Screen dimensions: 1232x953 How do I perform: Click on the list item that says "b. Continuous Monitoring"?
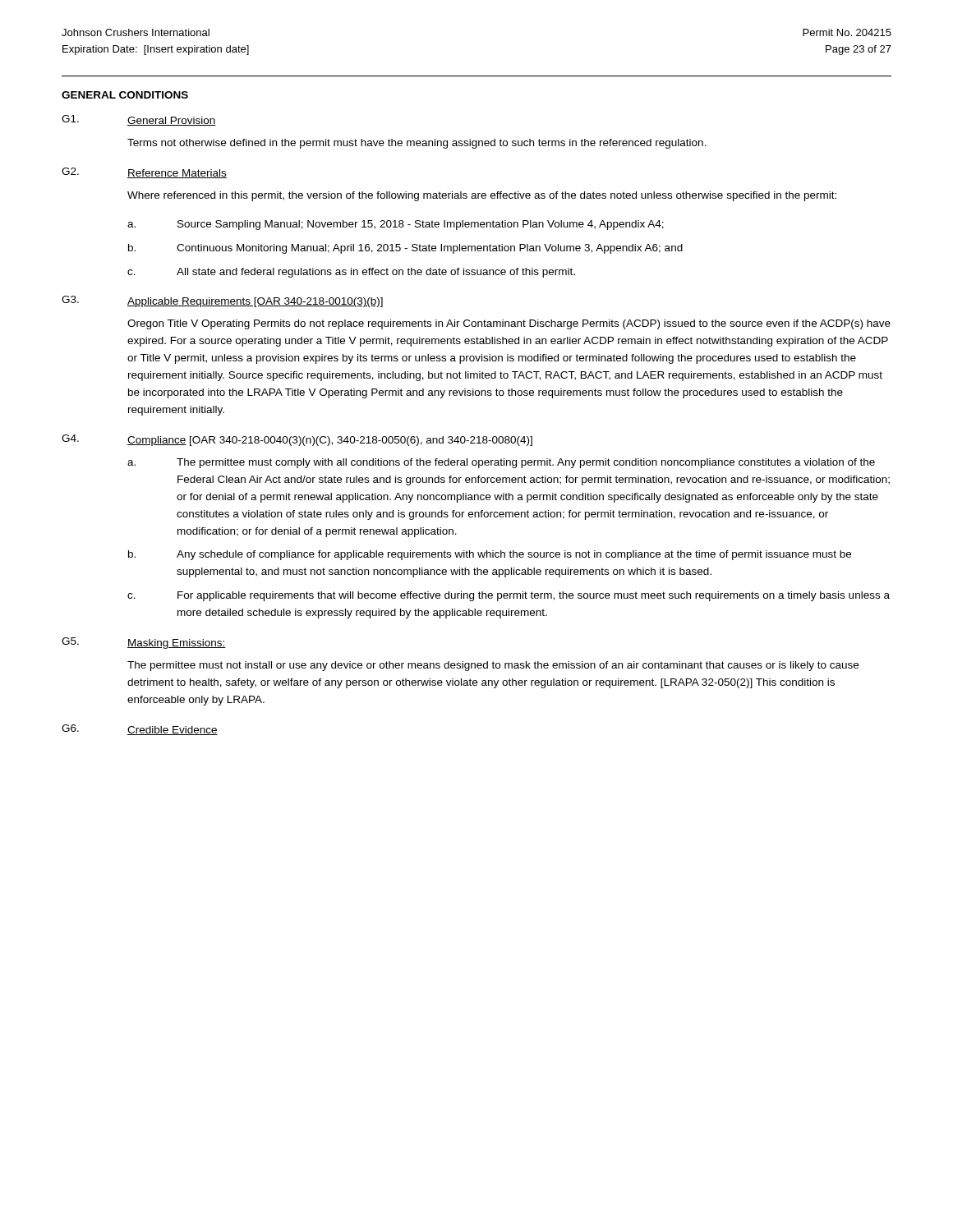[509, 248]
